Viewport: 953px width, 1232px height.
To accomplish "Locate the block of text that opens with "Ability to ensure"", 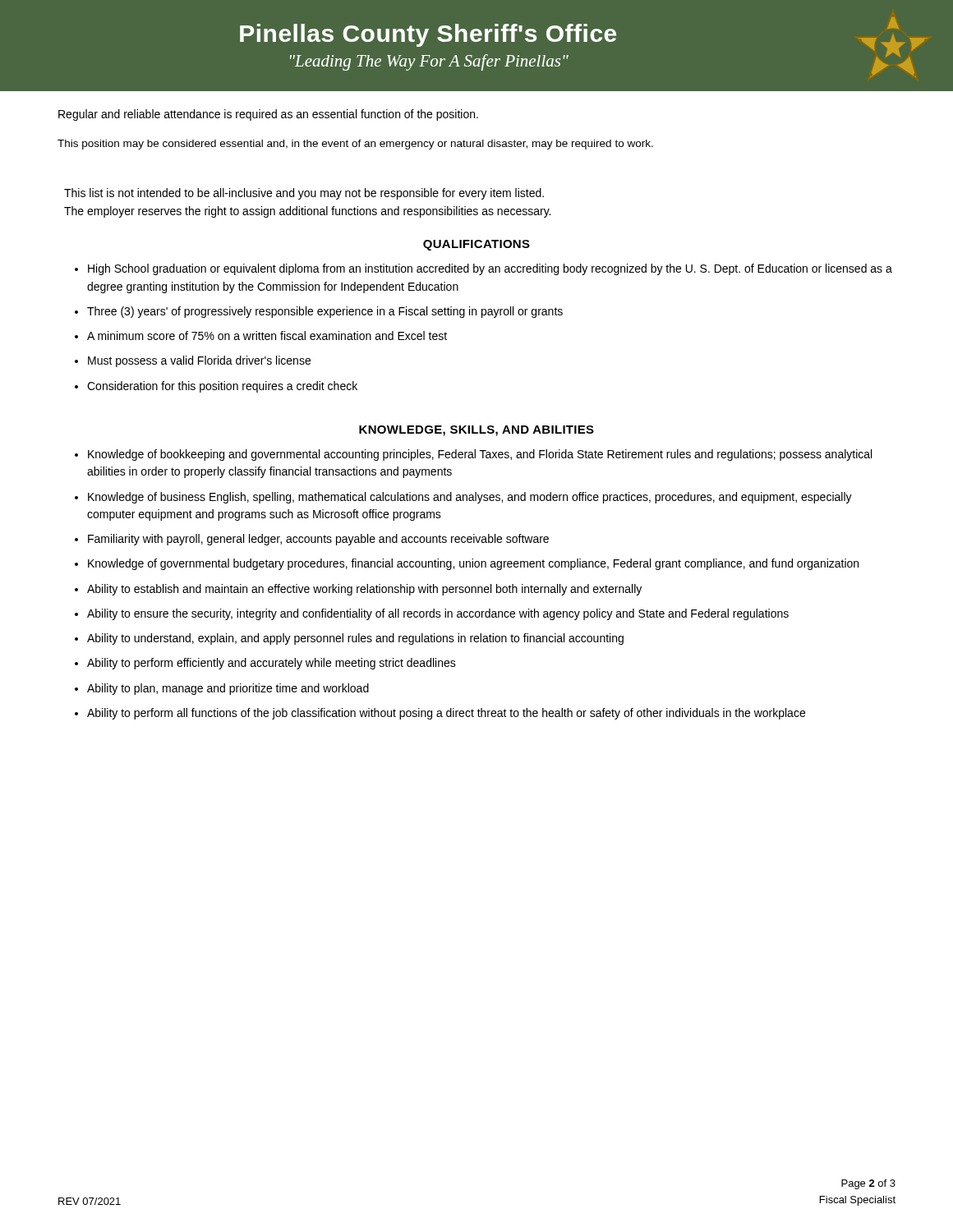I will 438,613.
